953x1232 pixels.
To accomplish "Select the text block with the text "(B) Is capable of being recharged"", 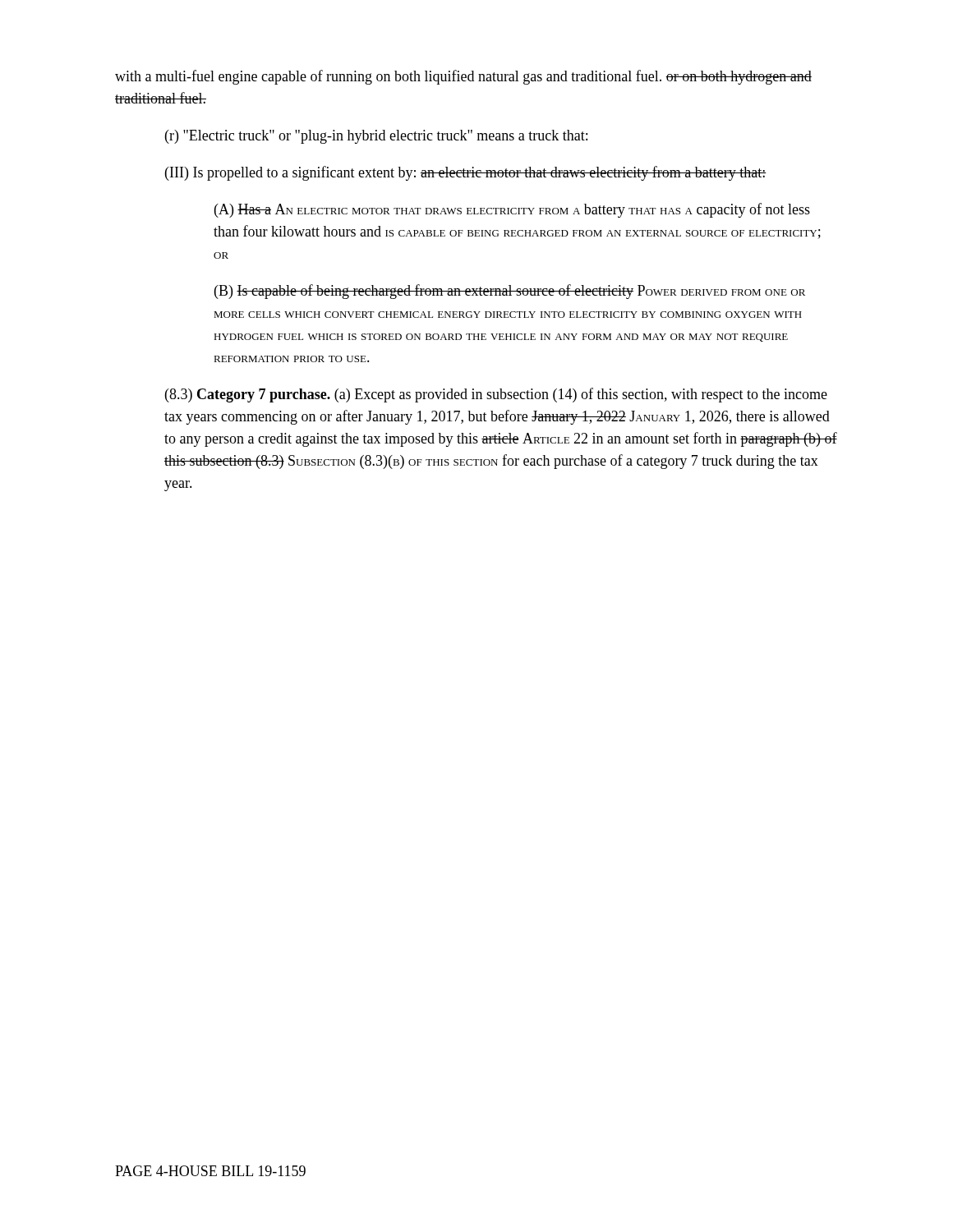I will click(x=510, y=324).
